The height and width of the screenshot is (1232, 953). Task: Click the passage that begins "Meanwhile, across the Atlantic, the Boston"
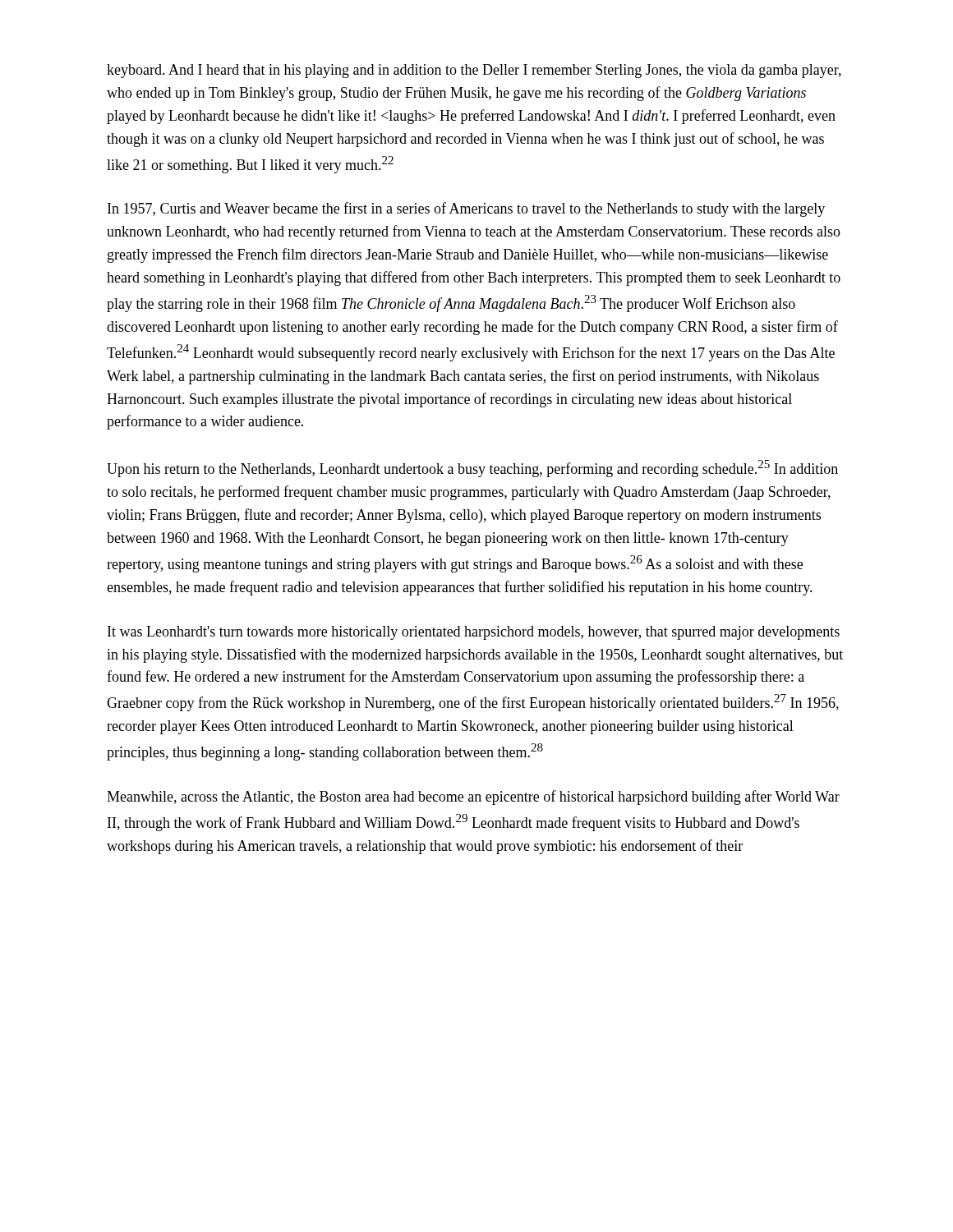(x=473, y=821)
